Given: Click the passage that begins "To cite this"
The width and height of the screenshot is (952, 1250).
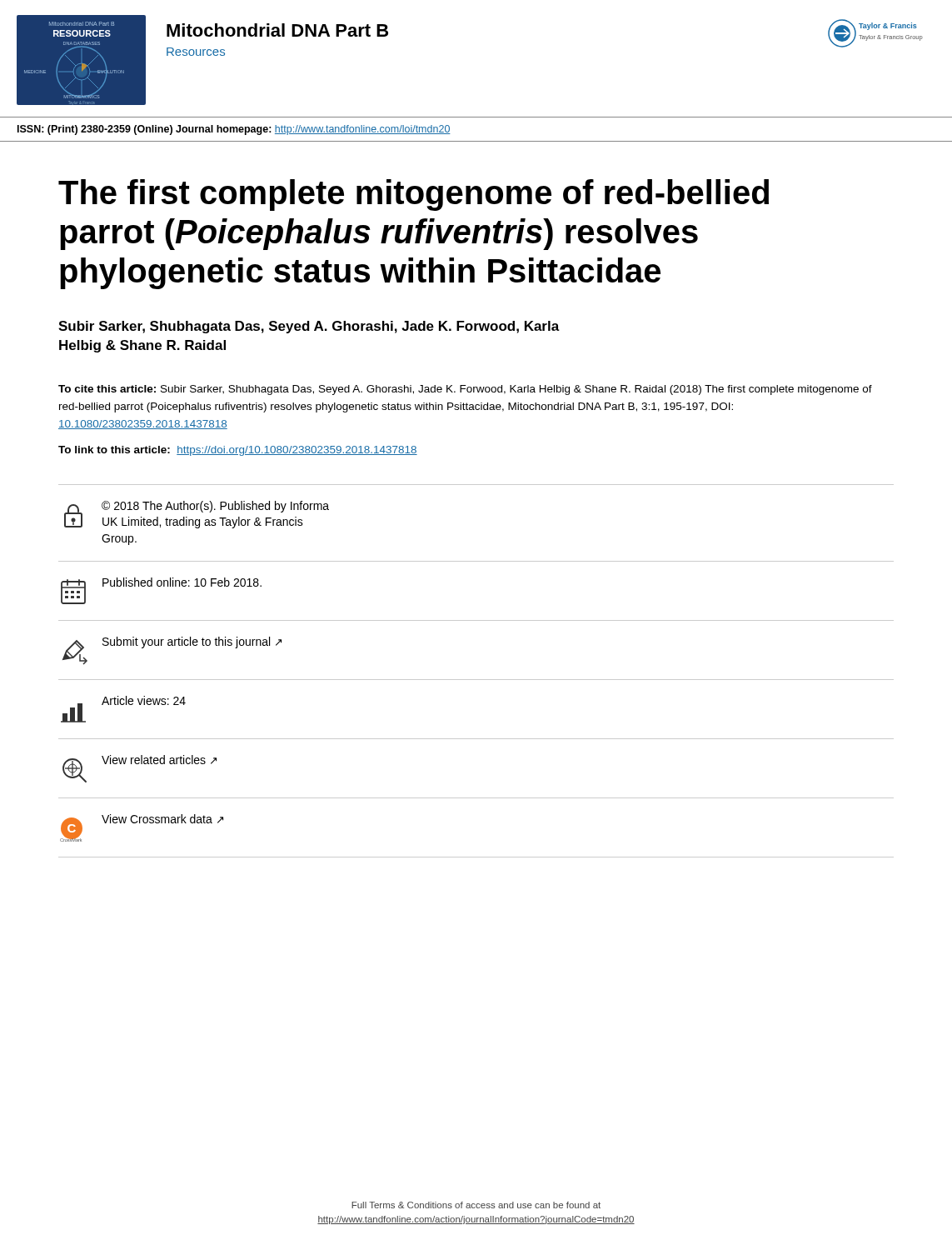Looking at the screenshot, I should point(465,406).
